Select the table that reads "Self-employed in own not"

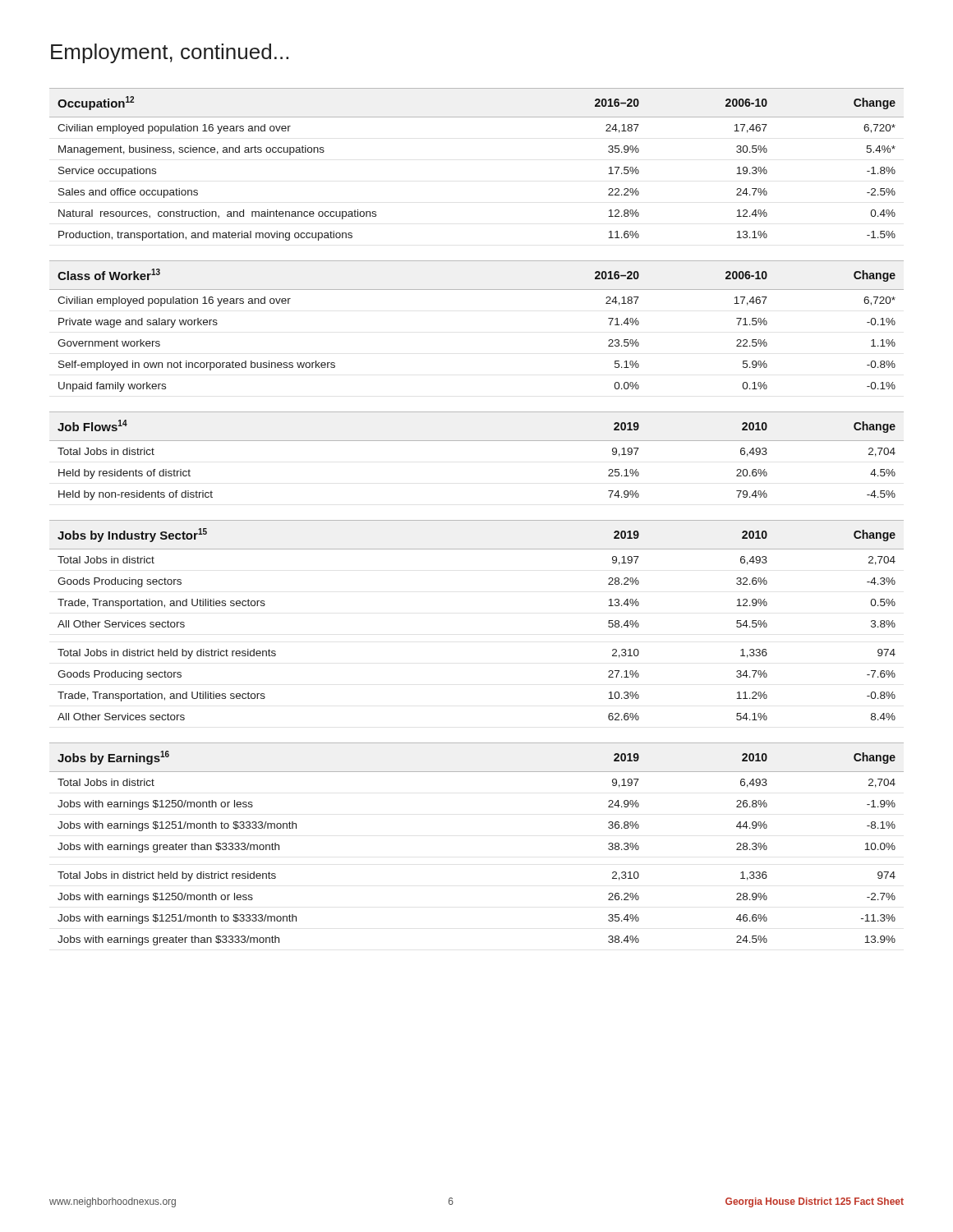pos(476,329)
